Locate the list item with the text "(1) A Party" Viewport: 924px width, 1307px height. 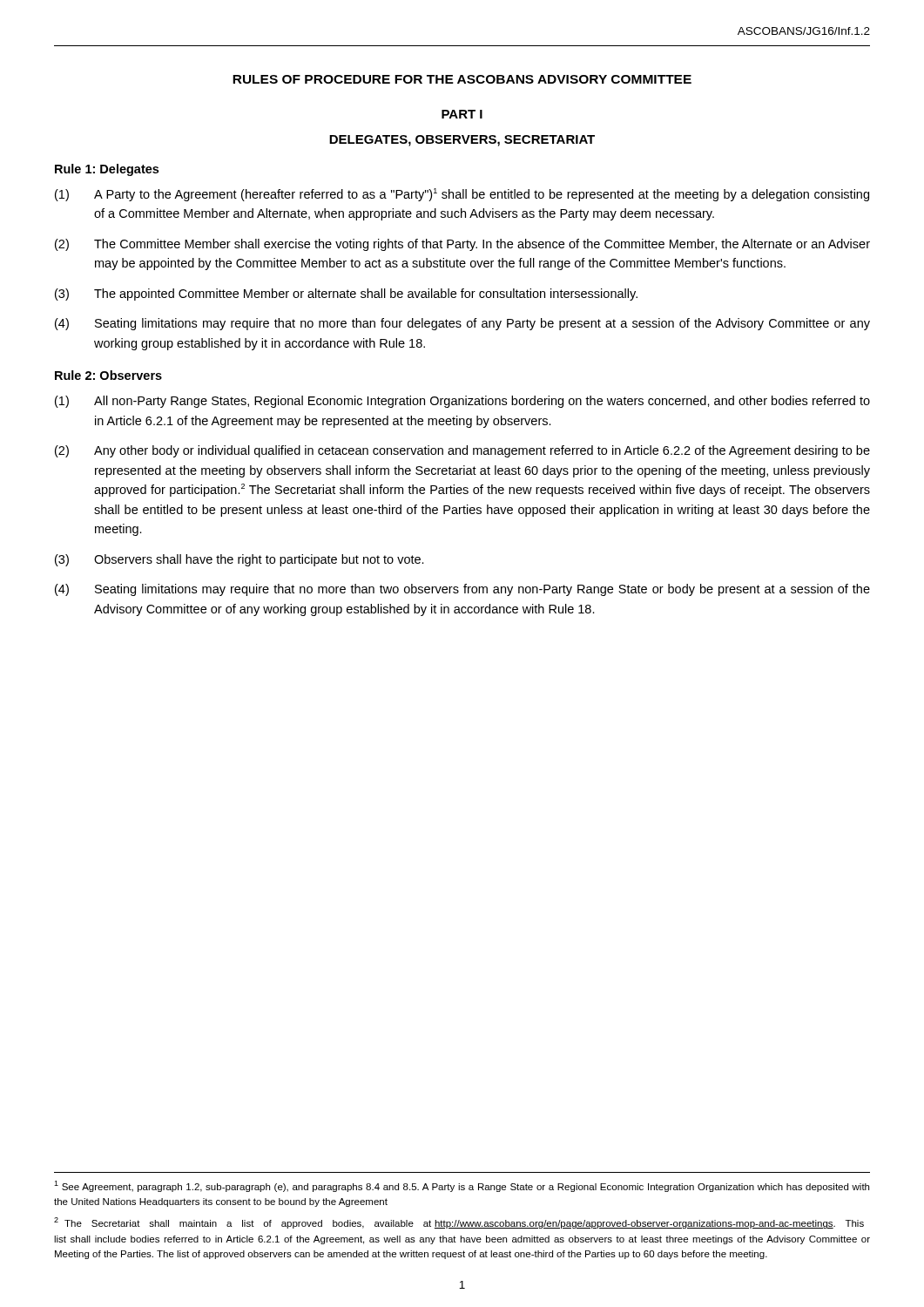462,204
